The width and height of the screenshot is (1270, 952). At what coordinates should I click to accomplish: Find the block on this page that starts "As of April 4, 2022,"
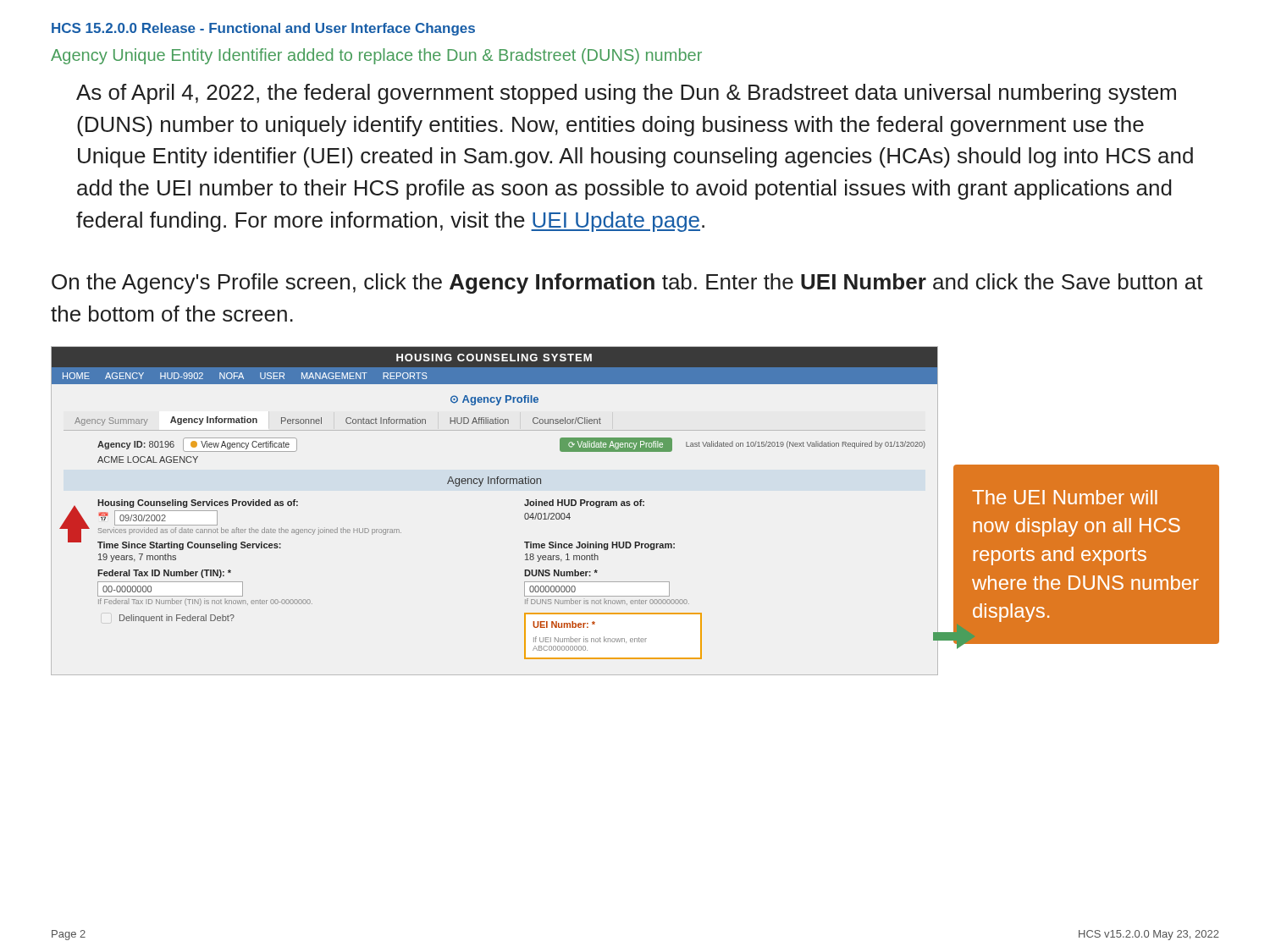pos(635,156)
